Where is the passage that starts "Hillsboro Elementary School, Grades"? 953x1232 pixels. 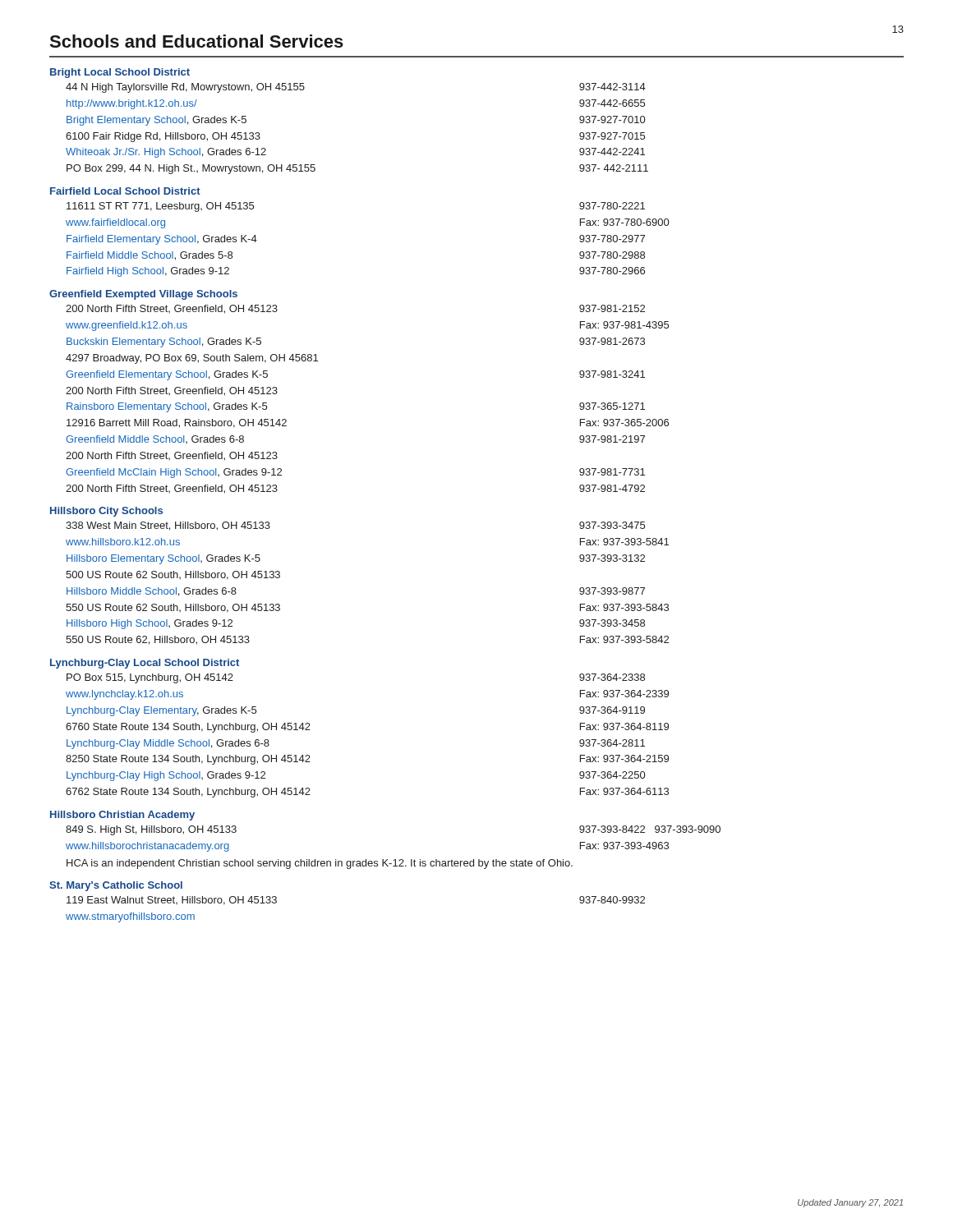pos(161,559)
